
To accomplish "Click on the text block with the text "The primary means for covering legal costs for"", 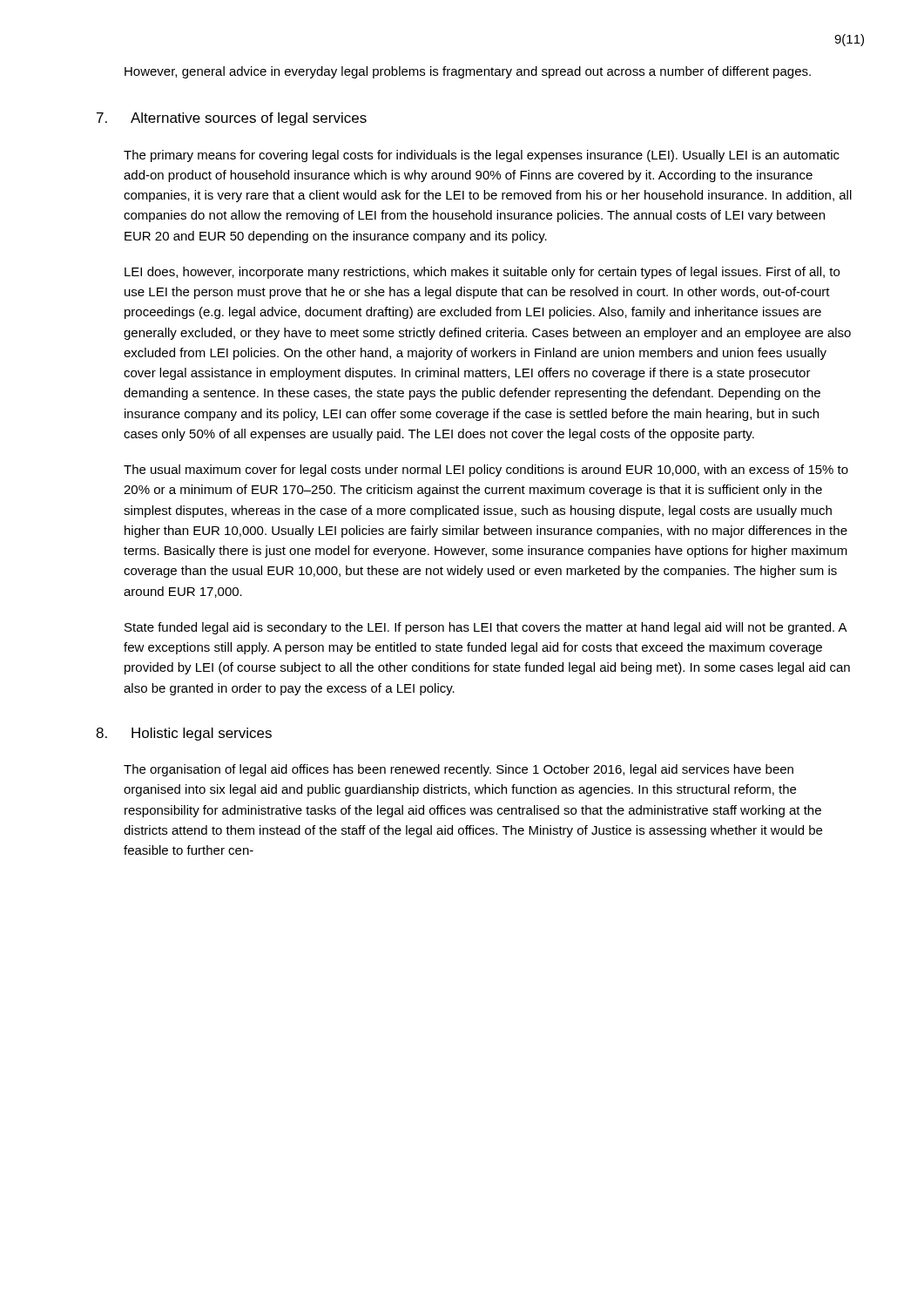I will (x=488, y=195).
